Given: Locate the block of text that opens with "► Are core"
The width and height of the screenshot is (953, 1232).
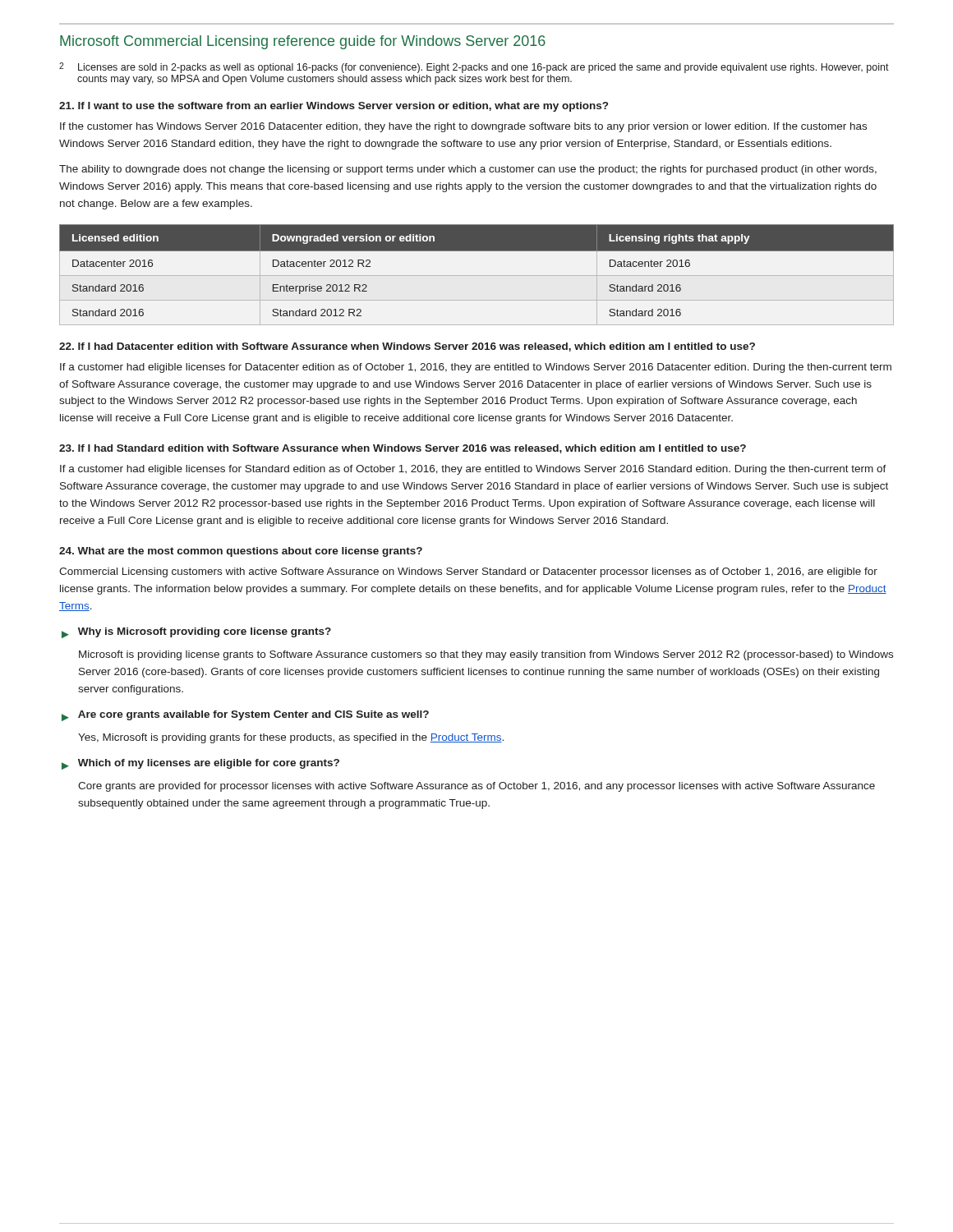Looking at the screenshot, I should (x=245, y=716).
